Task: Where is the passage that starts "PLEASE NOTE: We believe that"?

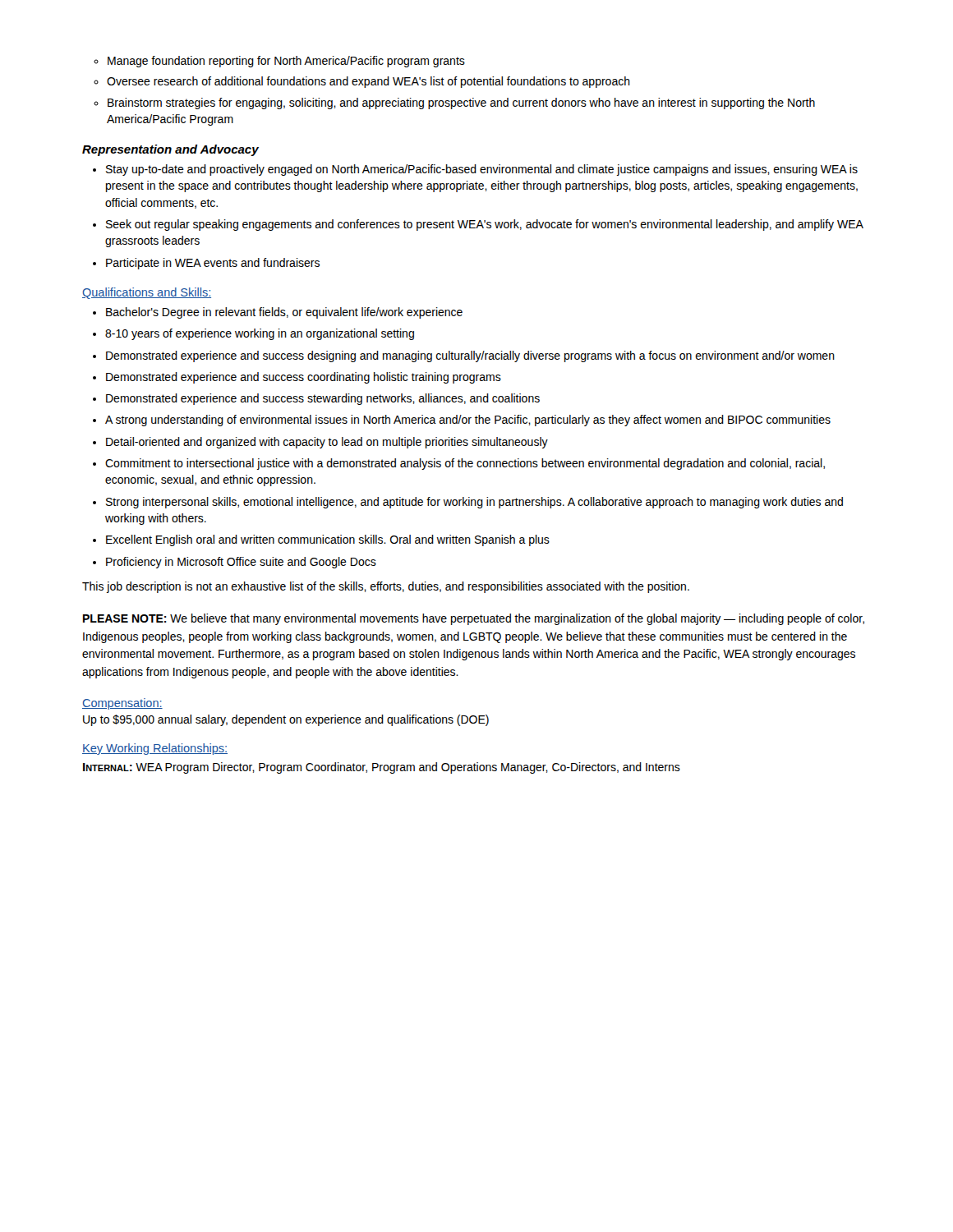Action: tap(474, 645)
